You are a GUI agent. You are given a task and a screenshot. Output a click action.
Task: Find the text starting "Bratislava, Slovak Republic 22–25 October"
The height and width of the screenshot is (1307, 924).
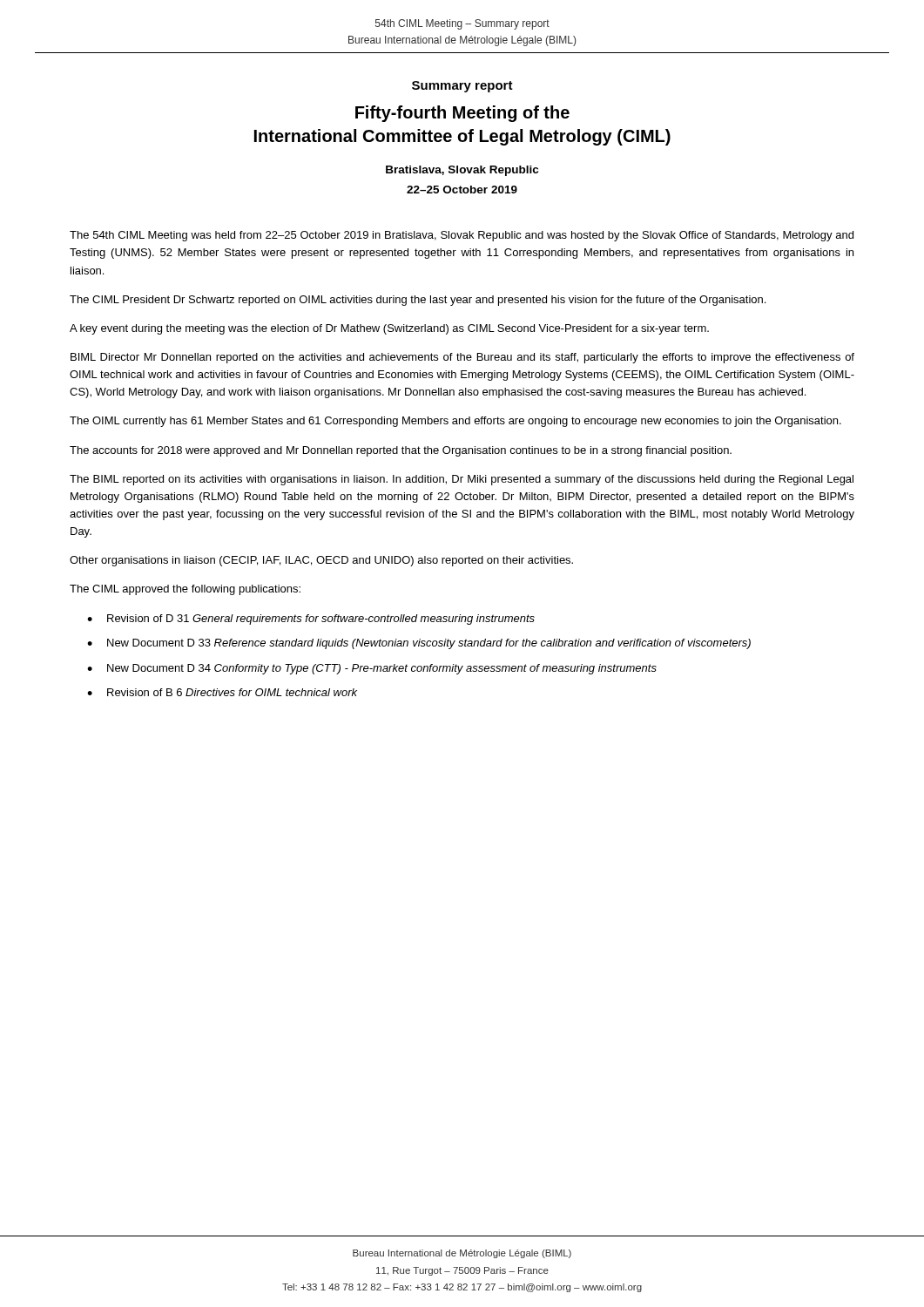(x=462, y=180)
